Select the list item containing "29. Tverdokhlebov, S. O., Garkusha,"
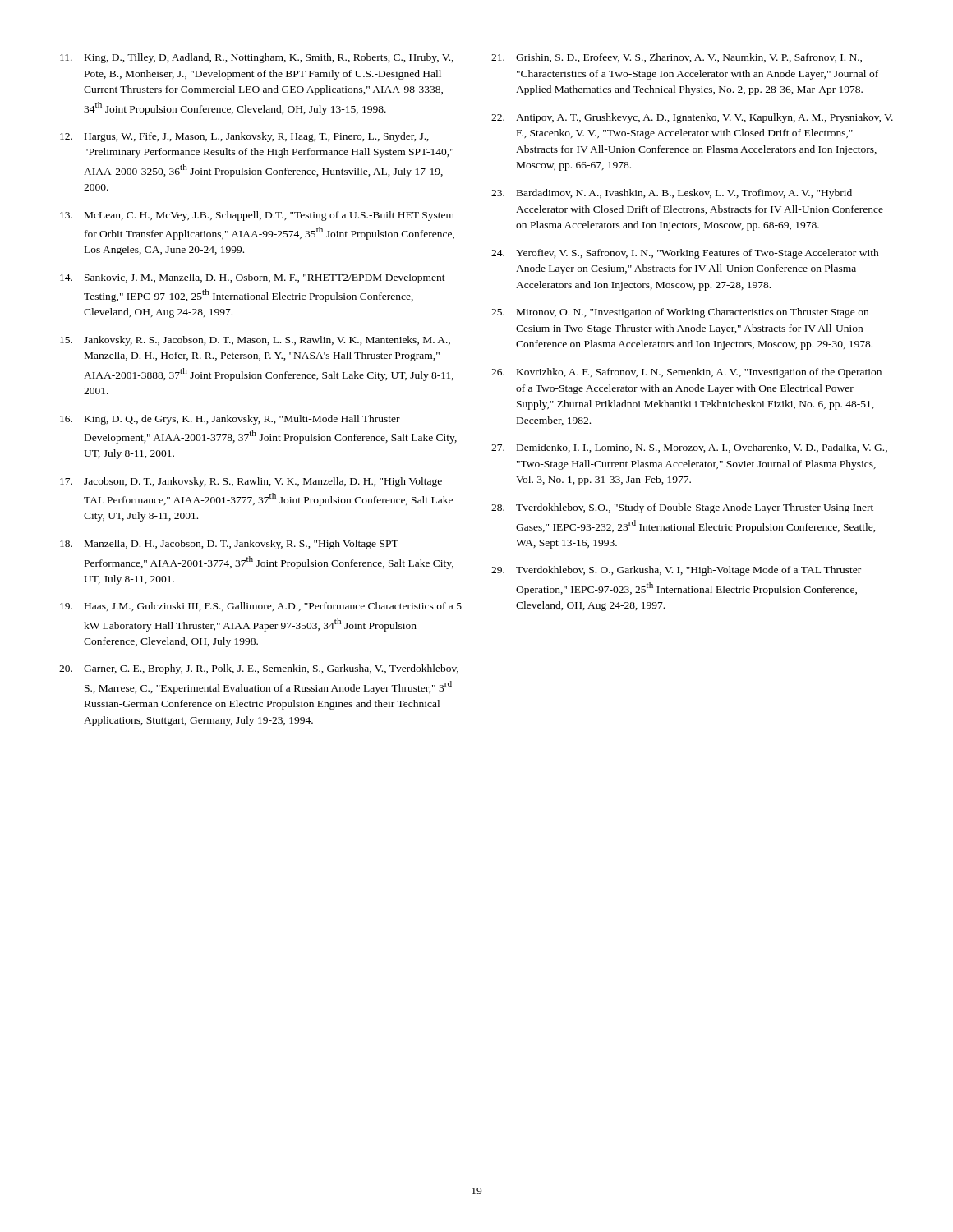 [693, 587]
